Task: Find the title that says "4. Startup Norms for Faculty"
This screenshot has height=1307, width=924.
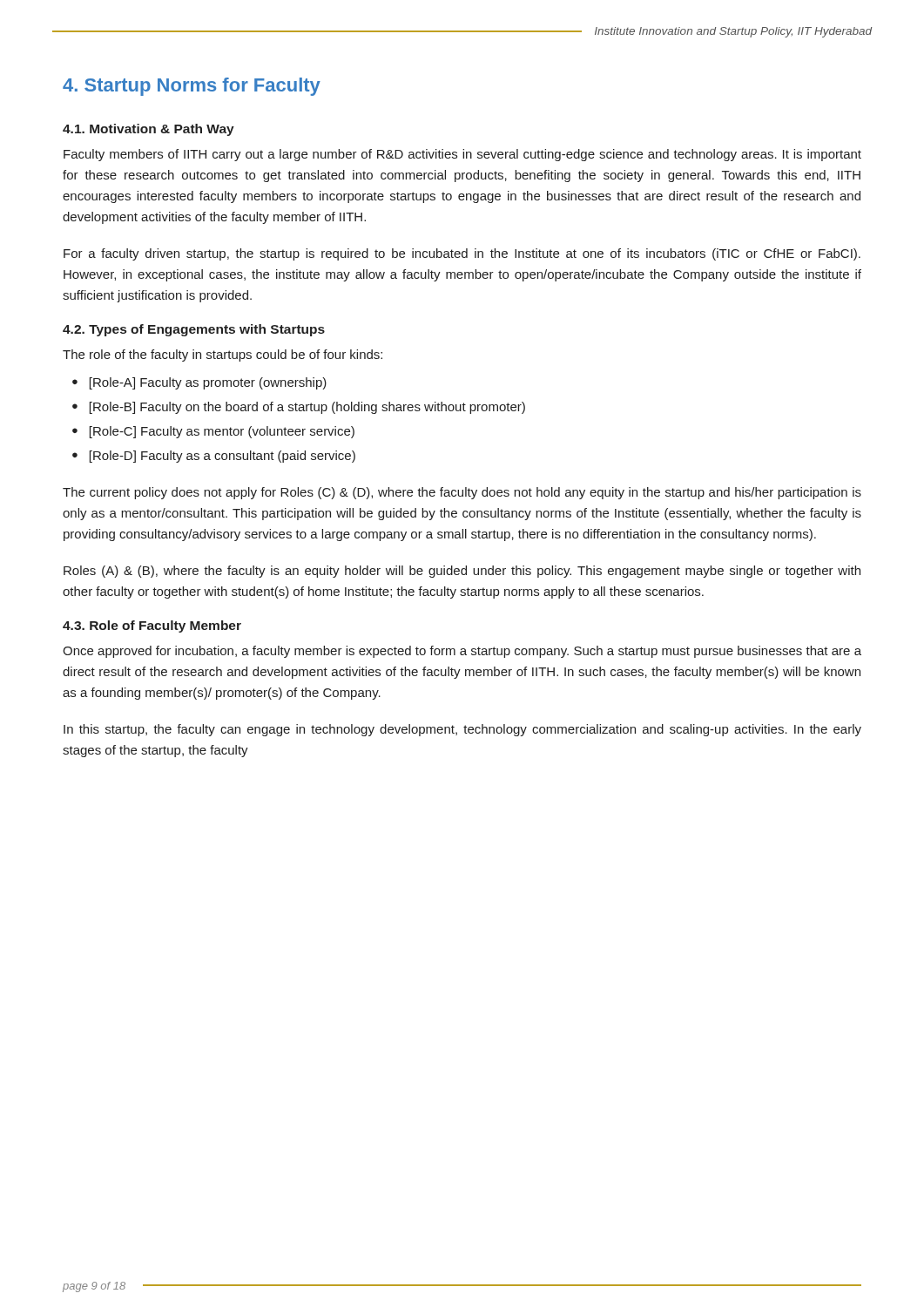Action: (192, 85)
